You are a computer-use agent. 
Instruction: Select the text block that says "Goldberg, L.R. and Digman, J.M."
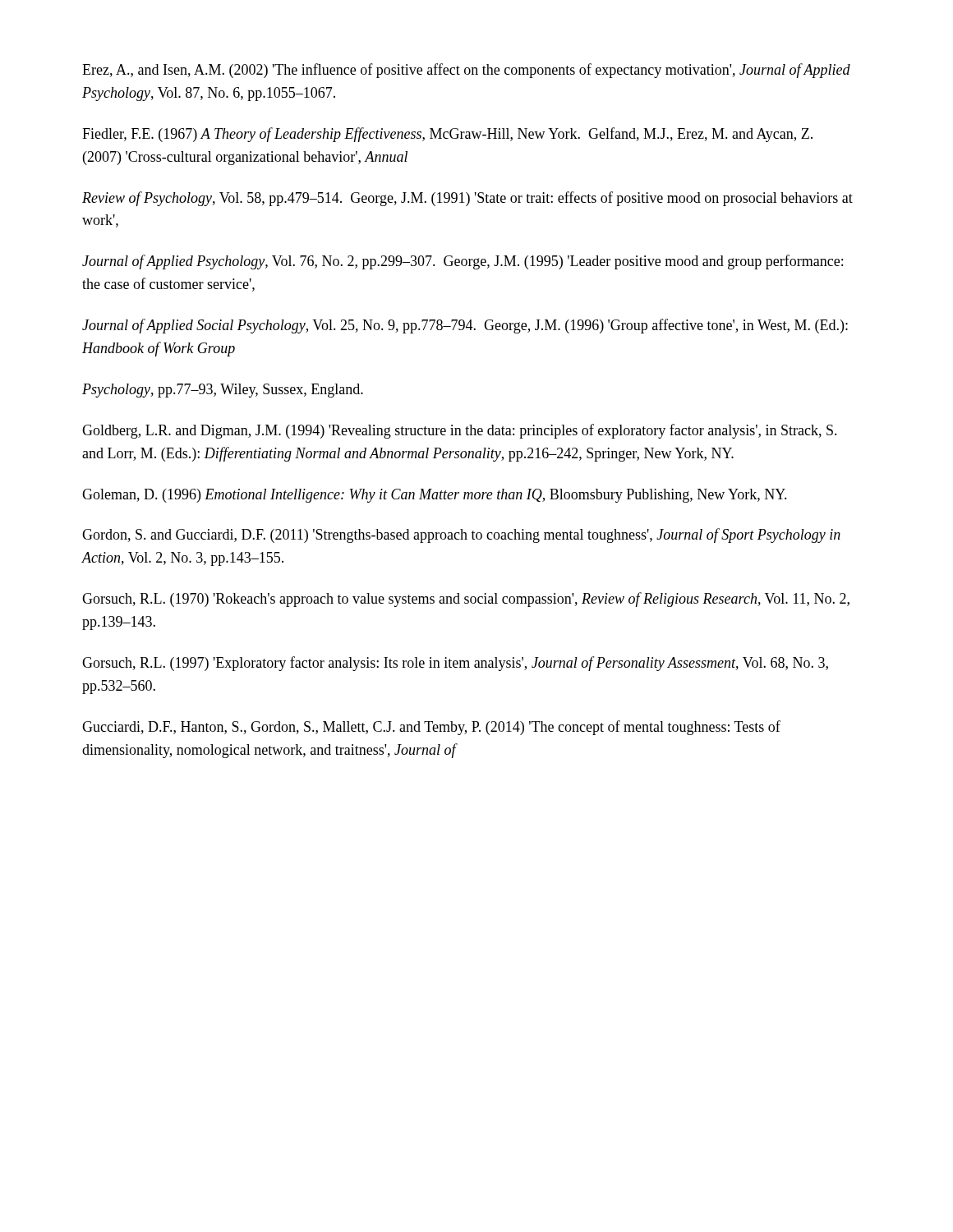pos(460,442)
